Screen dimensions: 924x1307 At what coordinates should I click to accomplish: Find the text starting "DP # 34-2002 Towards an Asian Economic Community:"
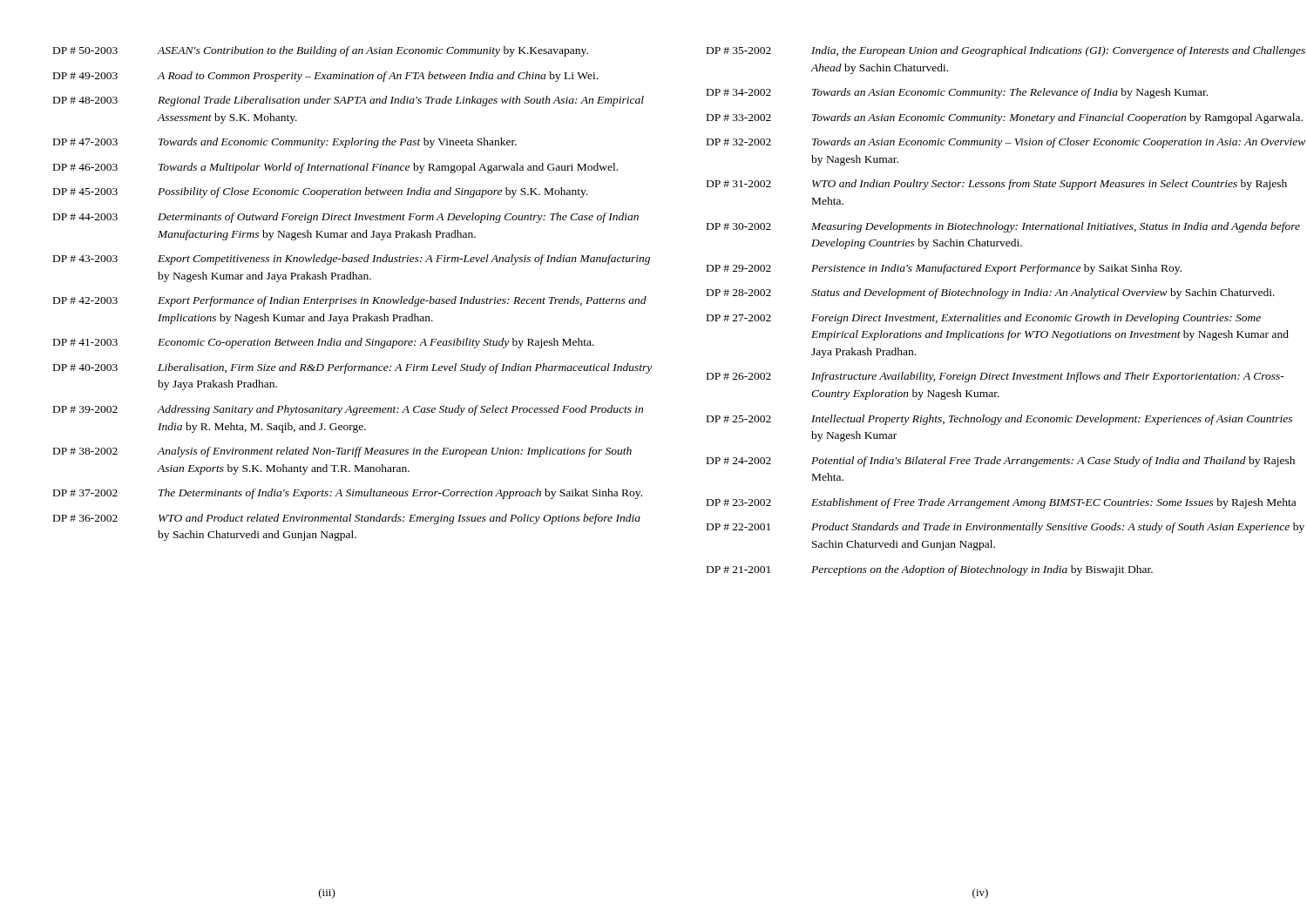[957, 92]
